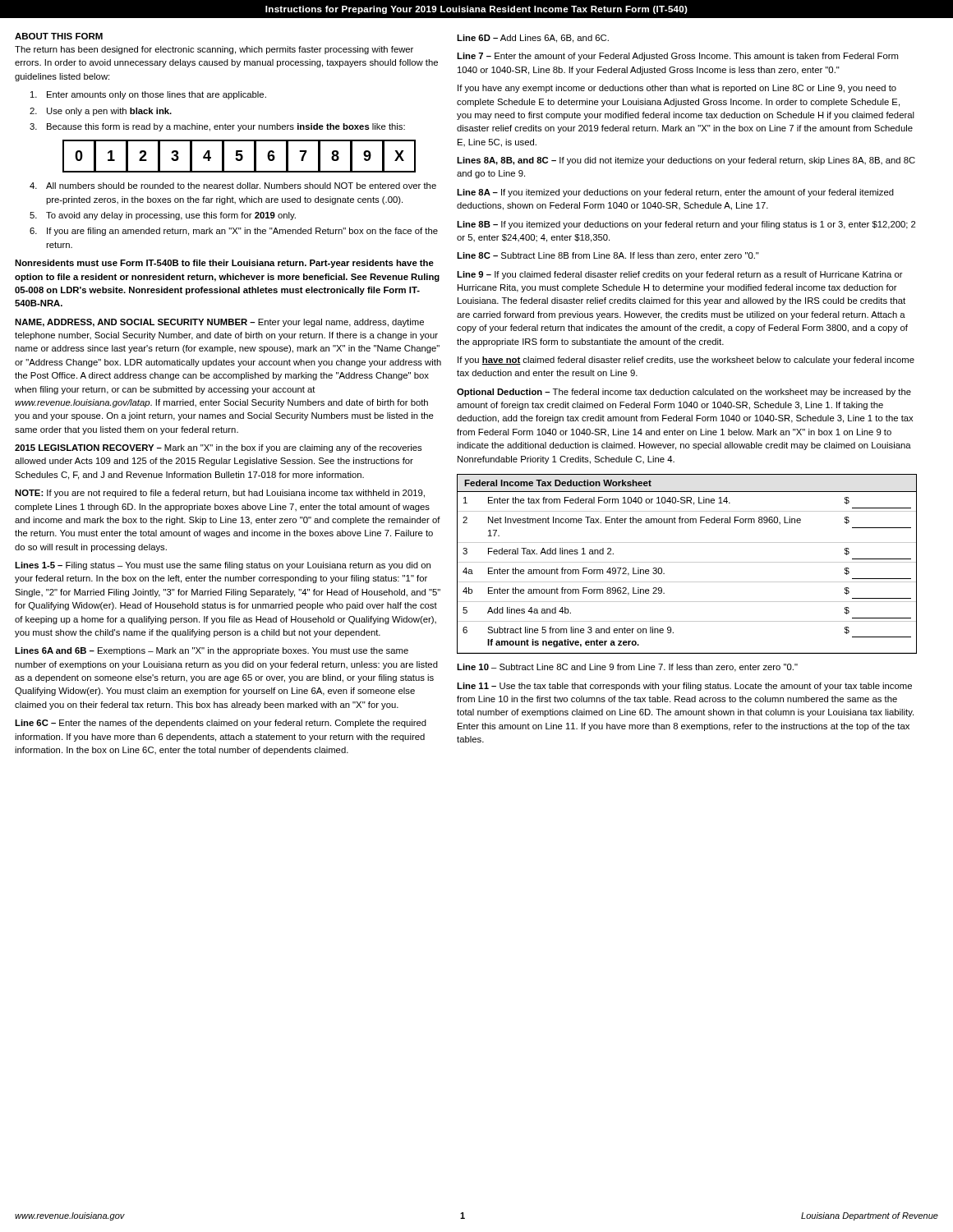Find the table that mentions "Net Investment Income"

tap(687, 564)
